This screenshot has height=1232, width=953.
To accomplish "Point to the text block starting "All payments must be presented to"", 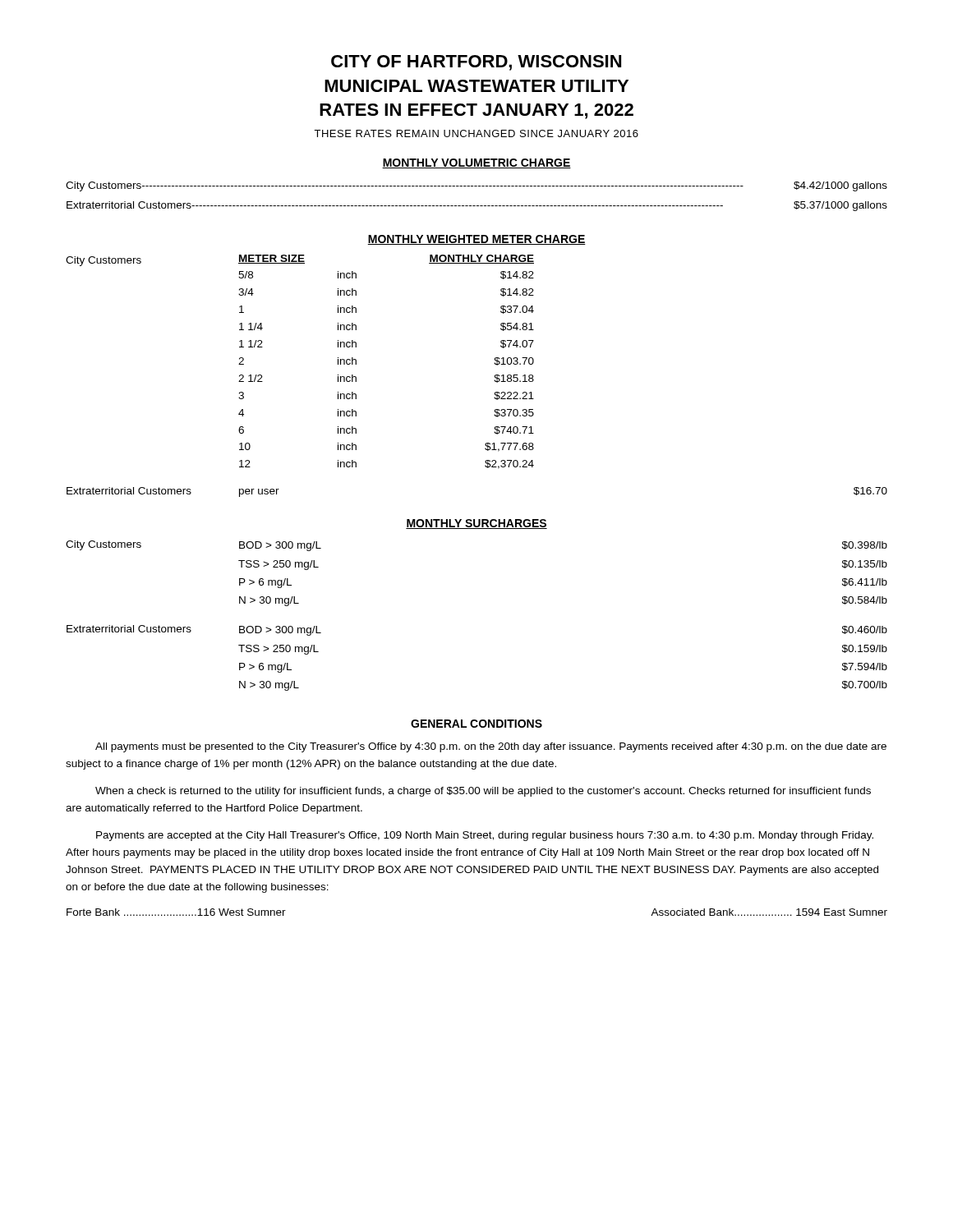I will [476, 756].
